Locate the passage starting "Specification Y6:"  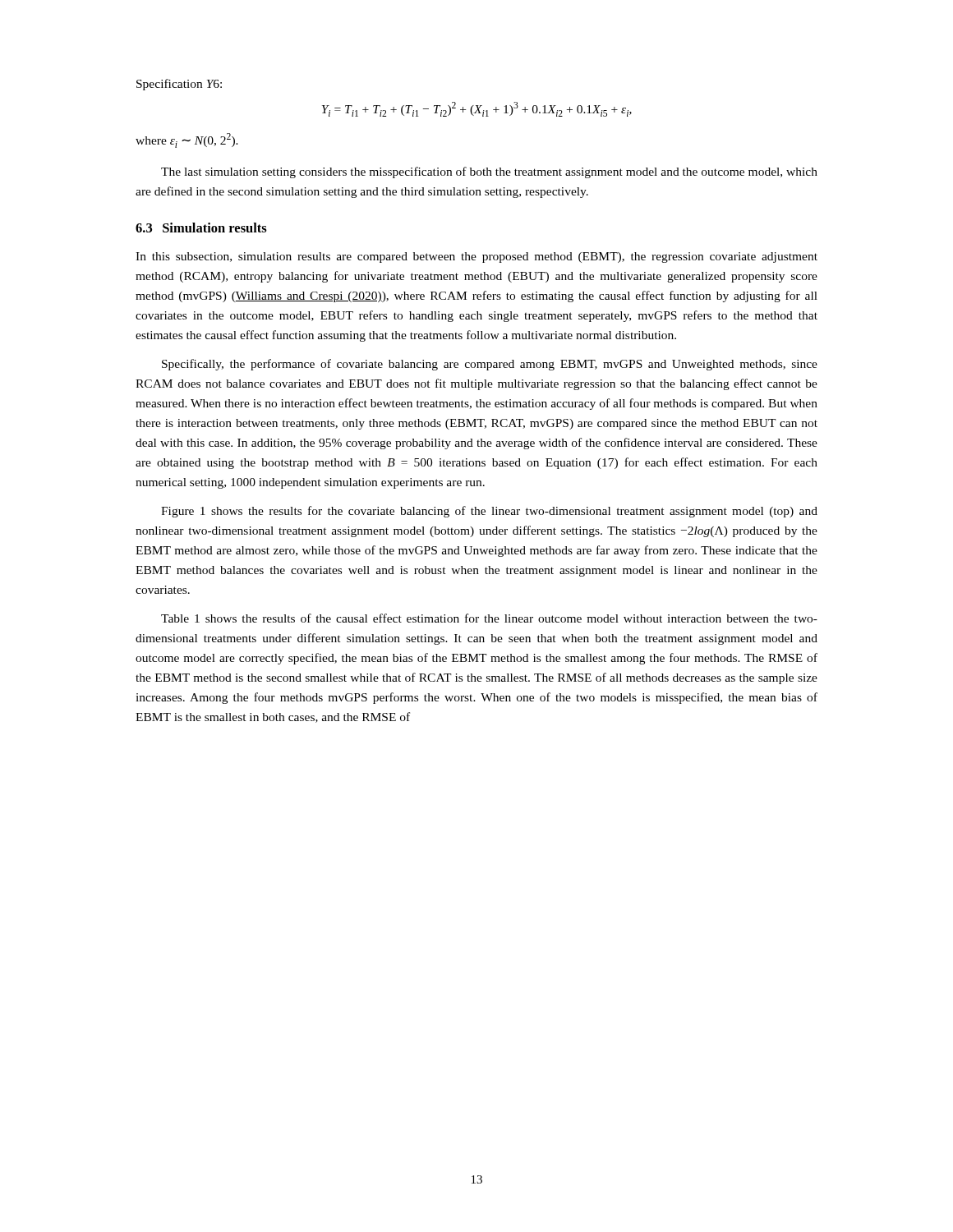(179, 85)
